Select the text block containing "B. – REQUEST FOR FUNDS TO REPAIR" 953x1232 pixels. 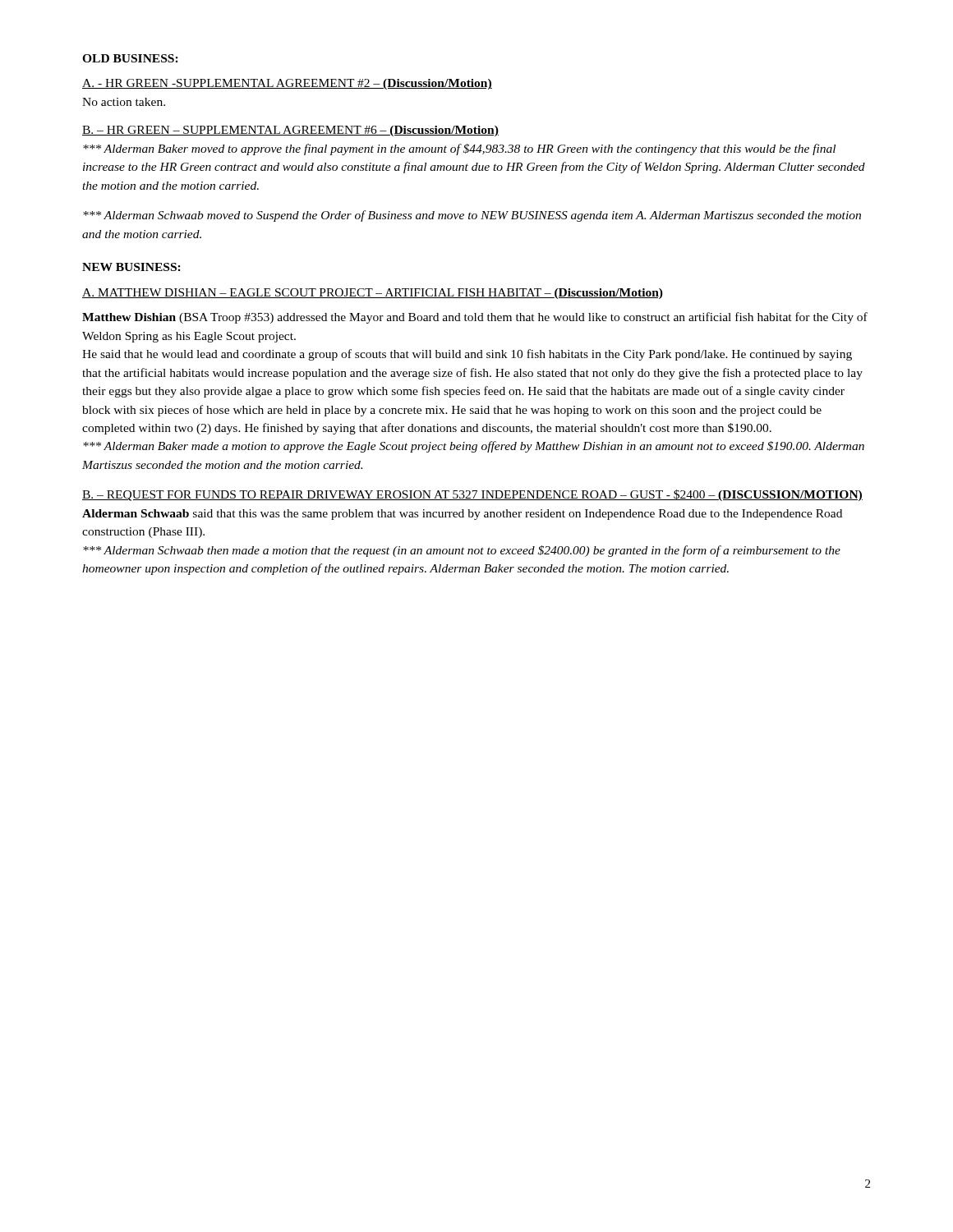472,495
